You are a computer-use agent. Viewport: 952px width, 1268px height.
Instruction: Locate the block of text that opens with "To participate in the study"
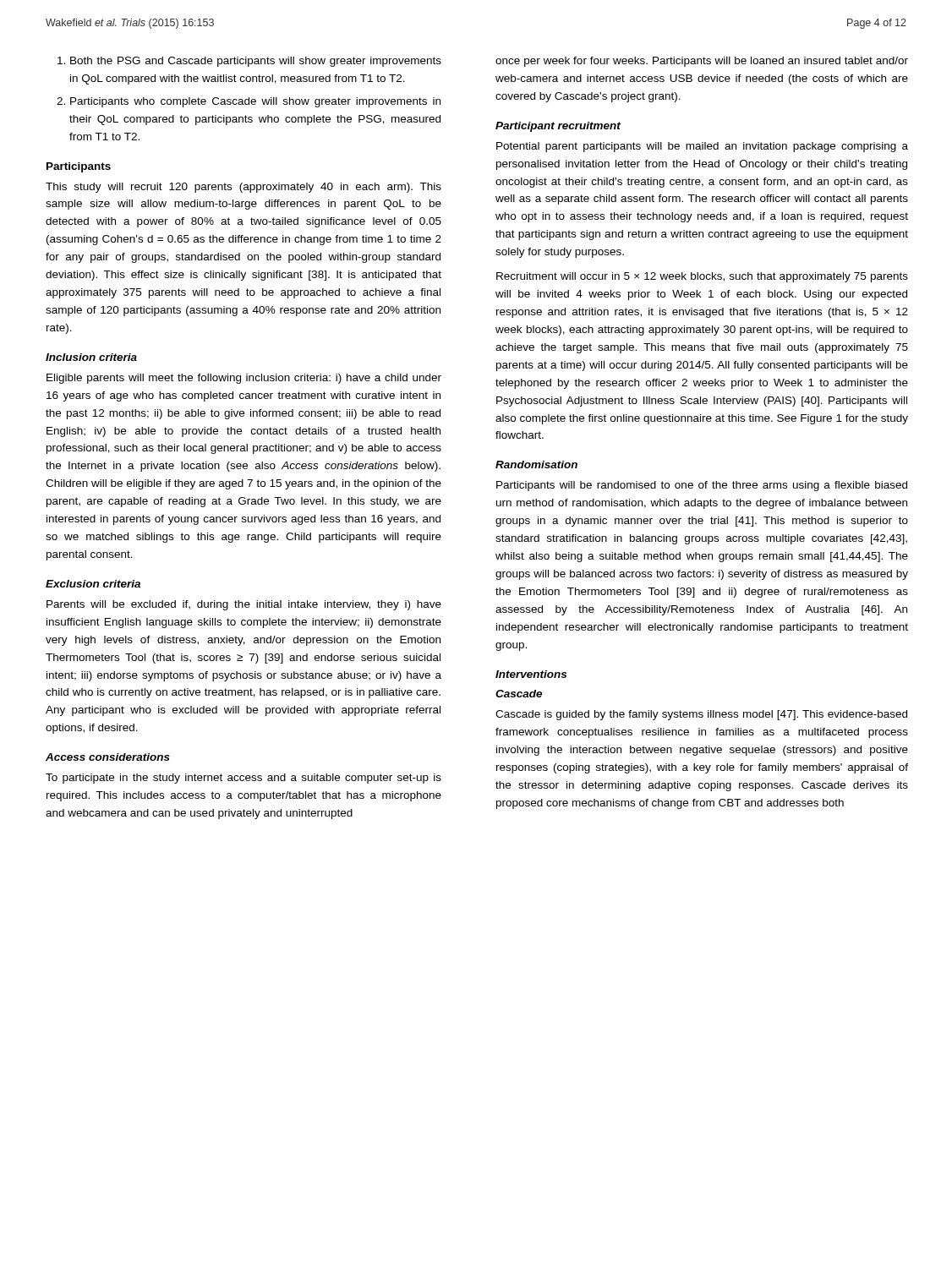tap(244, 795)
